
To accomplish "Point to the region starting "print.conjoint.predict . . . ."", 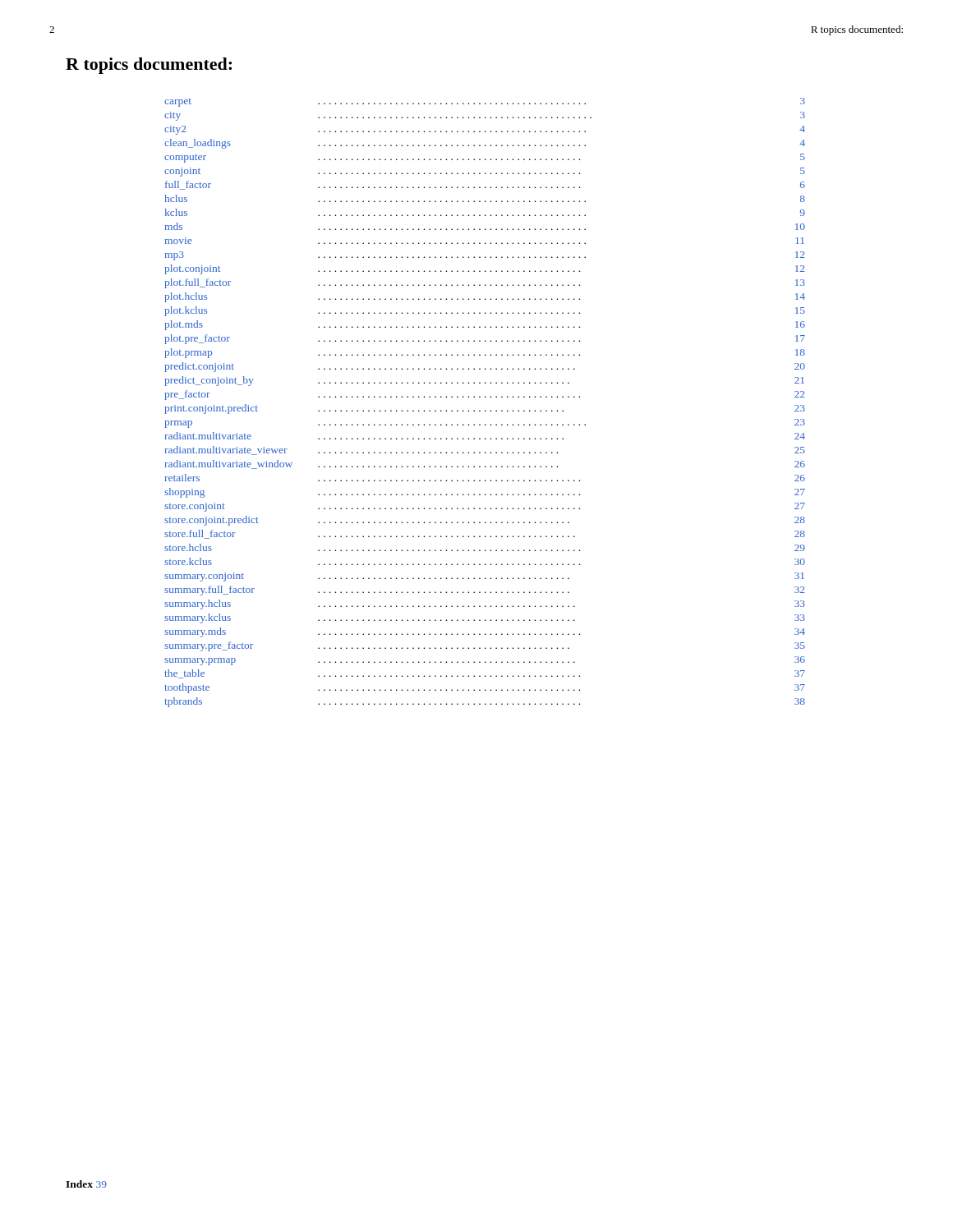I will [485, 408].
